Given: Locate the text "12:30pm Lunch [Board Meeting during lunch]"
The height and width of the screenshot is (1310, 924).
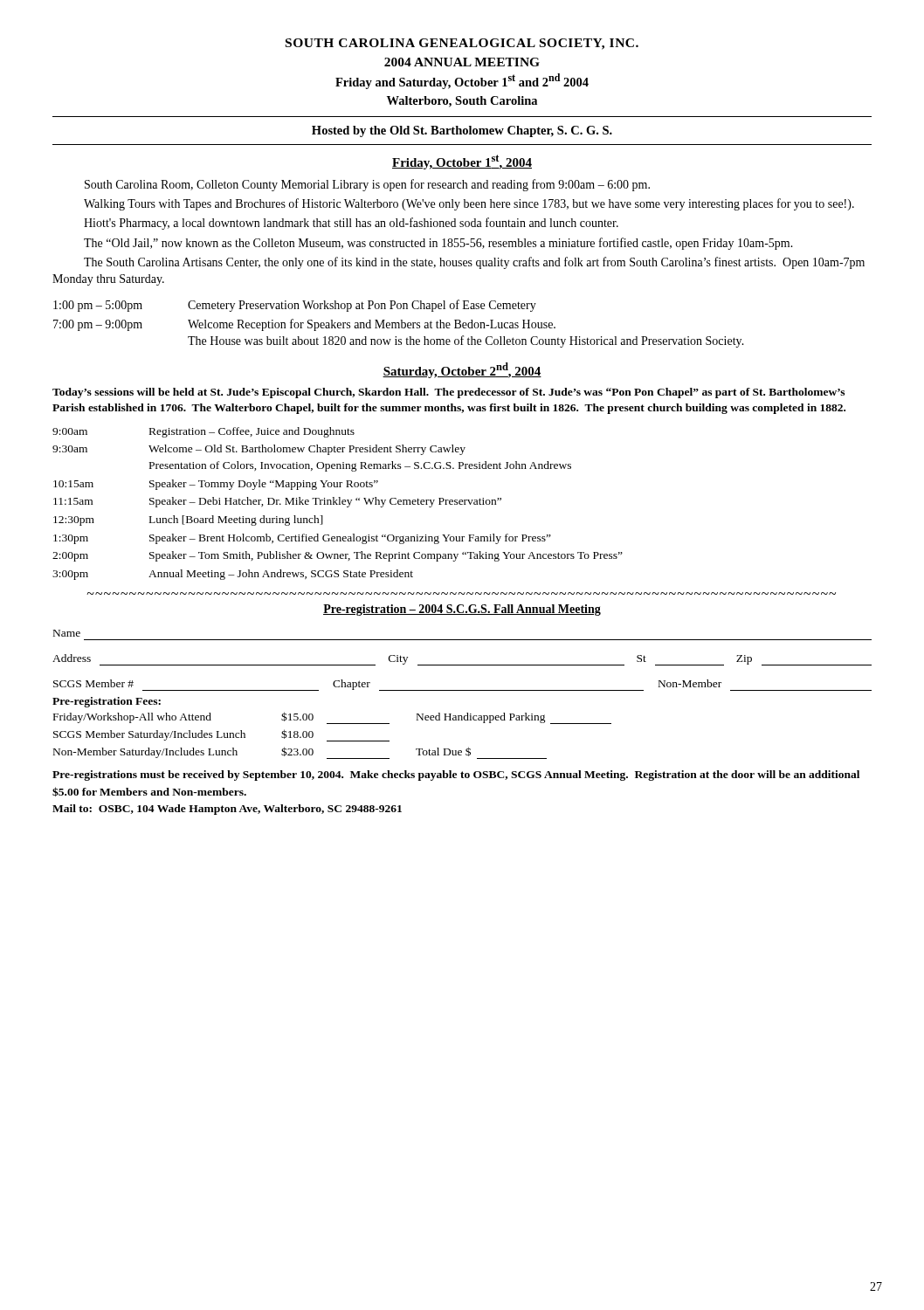Looking at the screenshot, I should coord(188,521).
